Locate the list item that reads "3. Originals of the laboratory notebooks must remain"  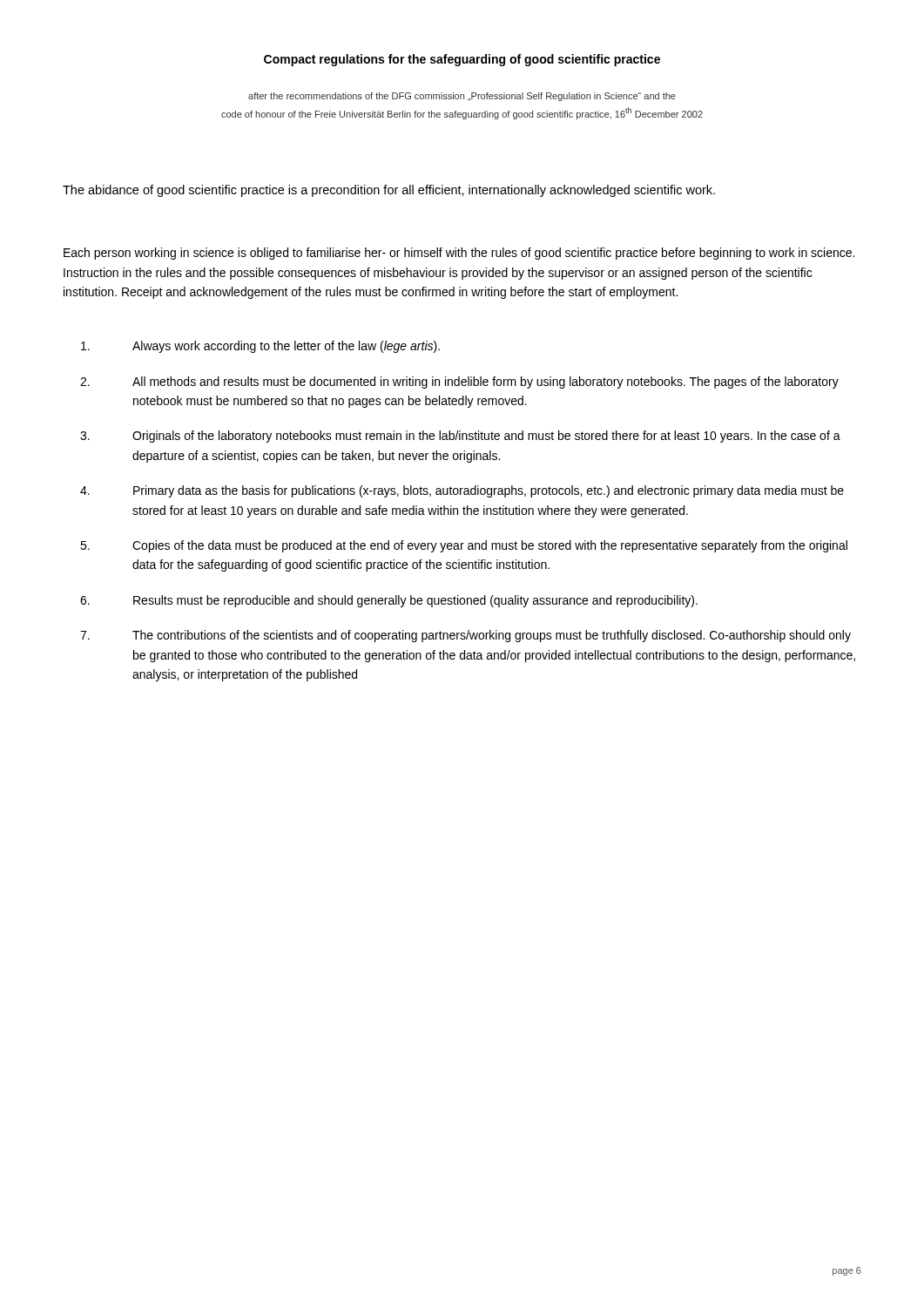click(462, 446)
